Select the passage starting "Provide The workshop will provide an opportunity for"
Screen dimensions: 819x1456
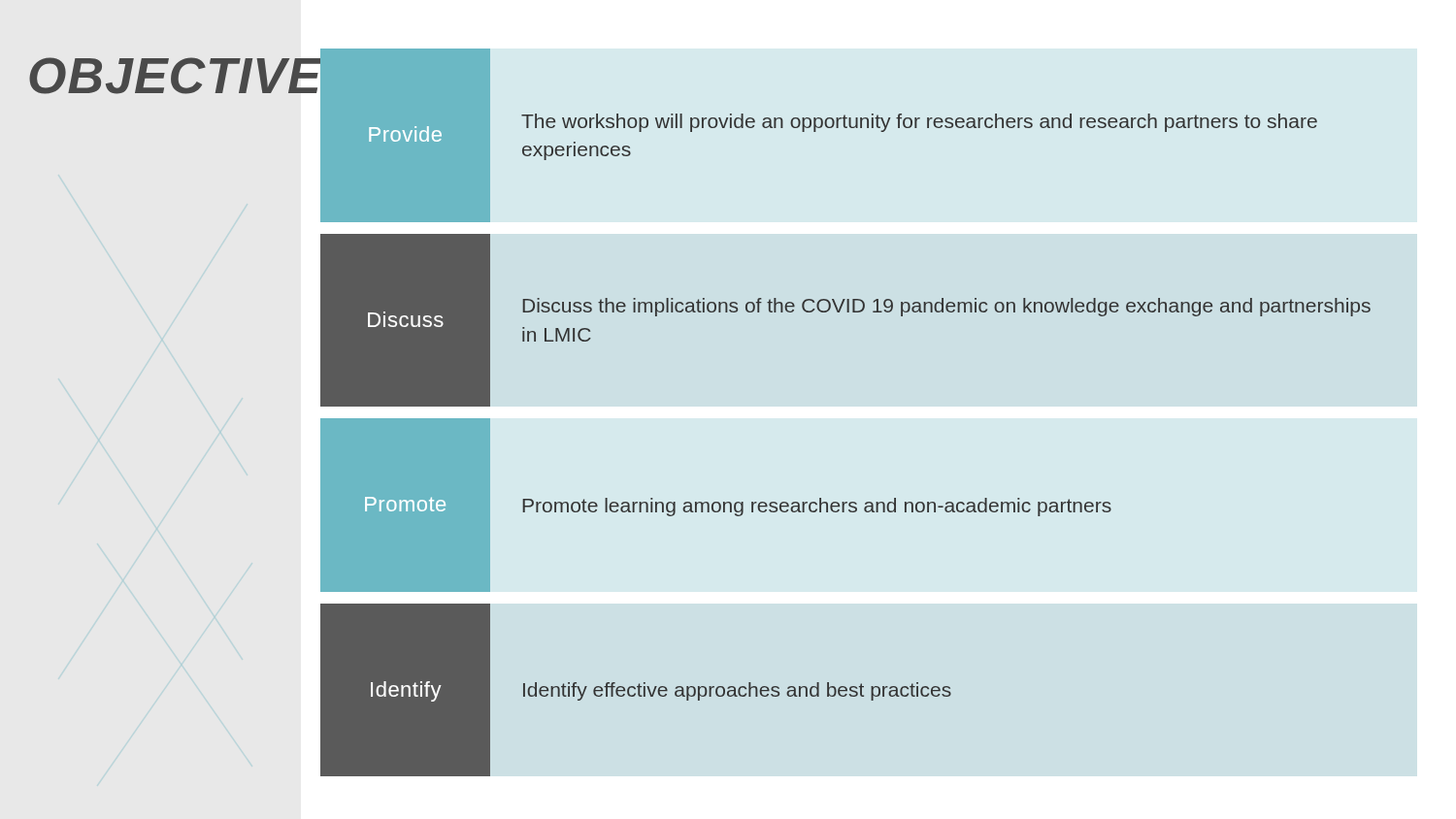(x=869, y=135)
